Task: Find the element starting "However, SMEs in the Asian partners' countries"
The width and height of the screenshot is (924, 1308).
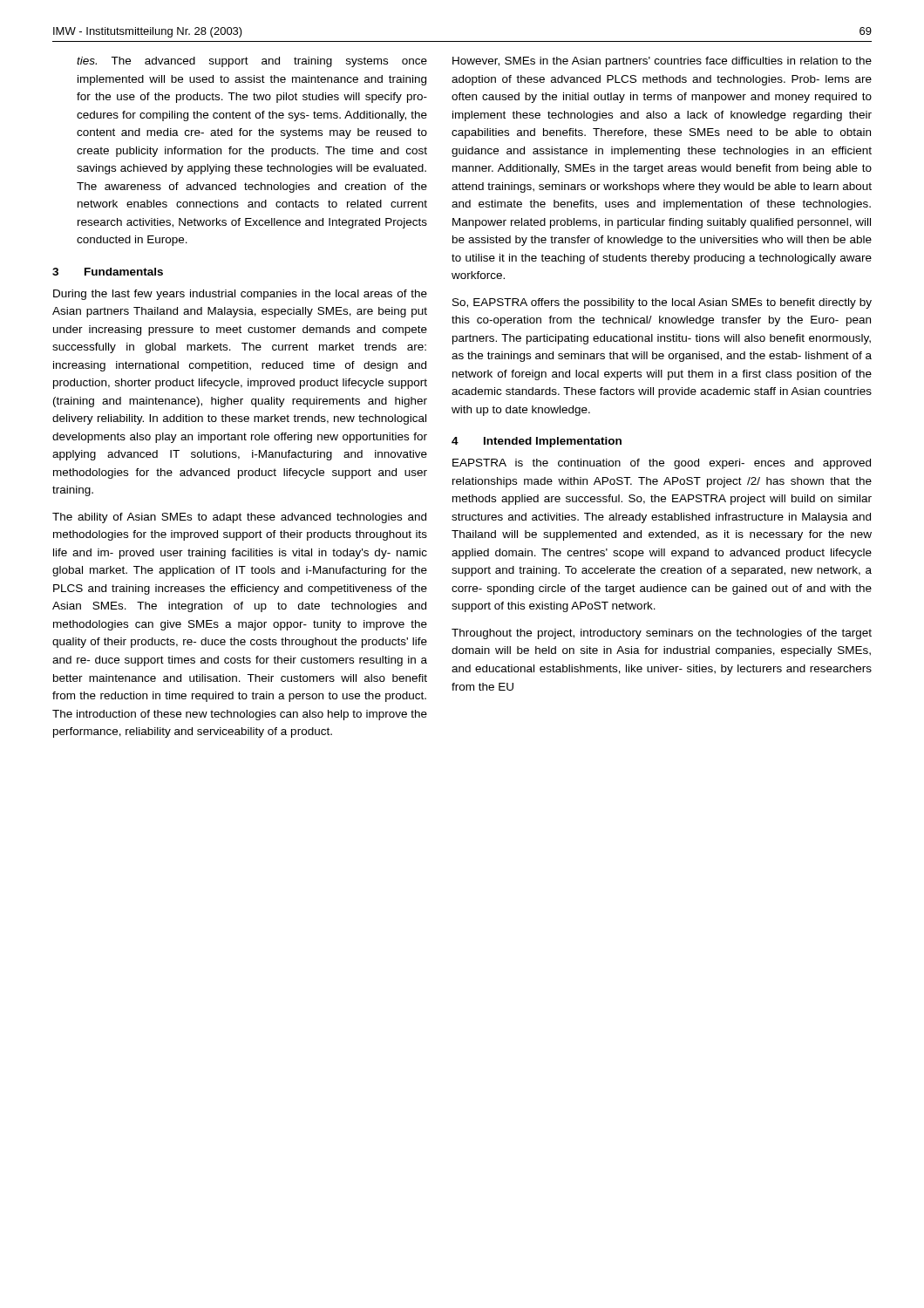Action: pyautogui.click(x=662, y=236)
